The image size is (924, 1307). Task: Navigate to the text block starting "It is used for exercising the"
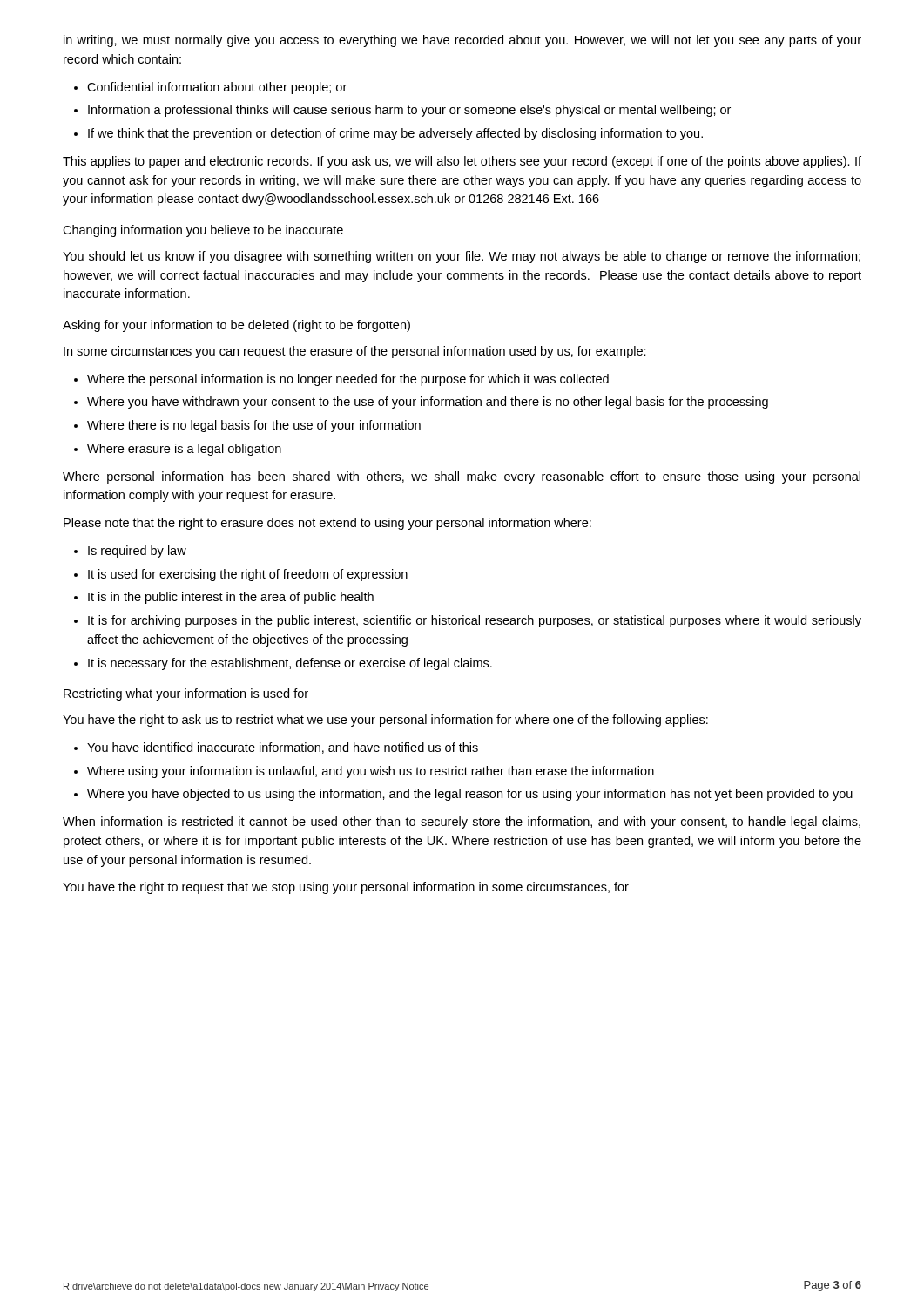247,574
